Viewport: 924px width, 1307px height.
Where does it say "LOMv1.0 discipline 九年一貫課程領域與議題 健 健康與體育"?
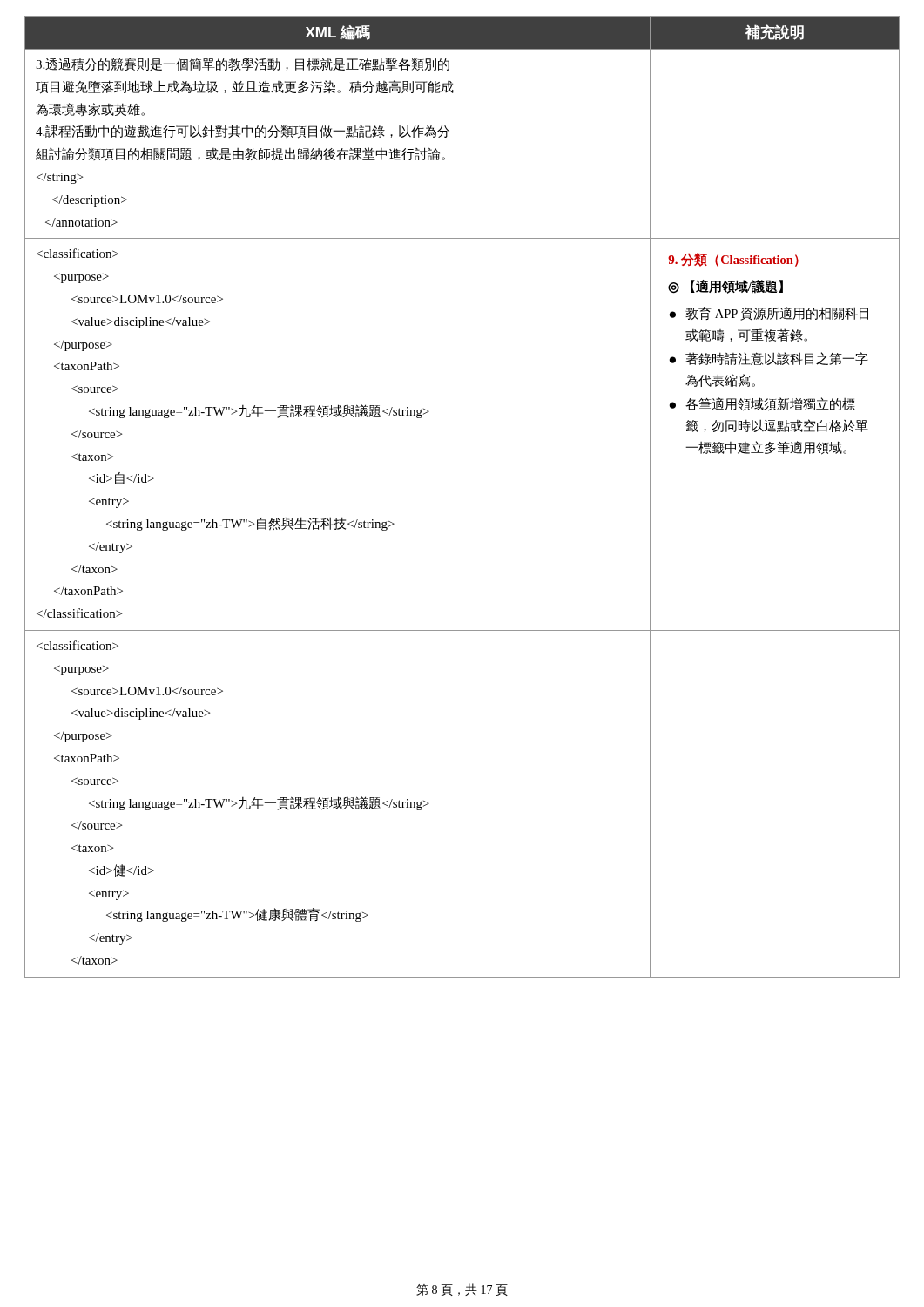337,804
